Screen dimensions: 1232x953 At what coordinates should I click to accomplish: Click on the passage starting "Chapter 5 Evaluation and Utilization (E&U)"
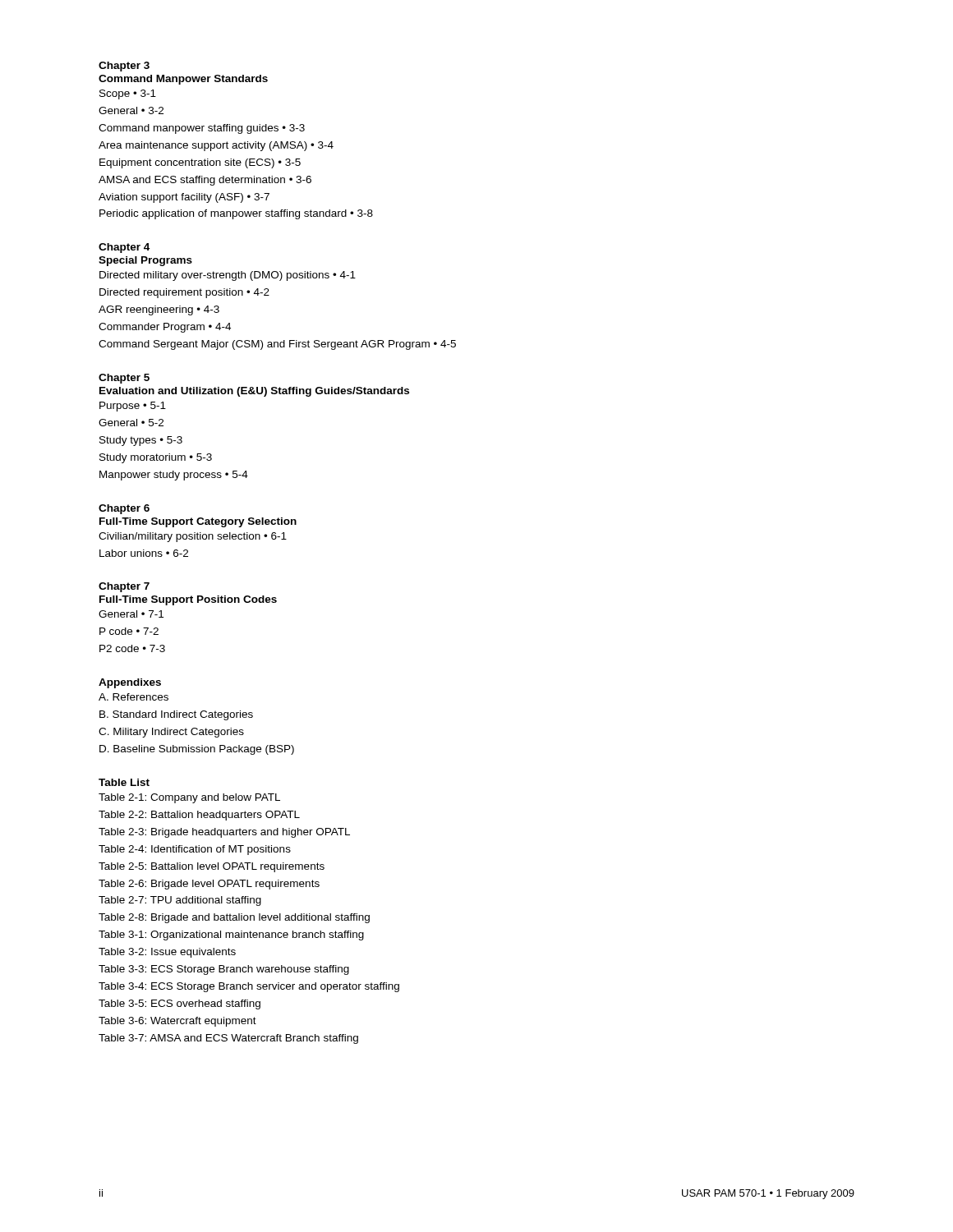[124, 379]
